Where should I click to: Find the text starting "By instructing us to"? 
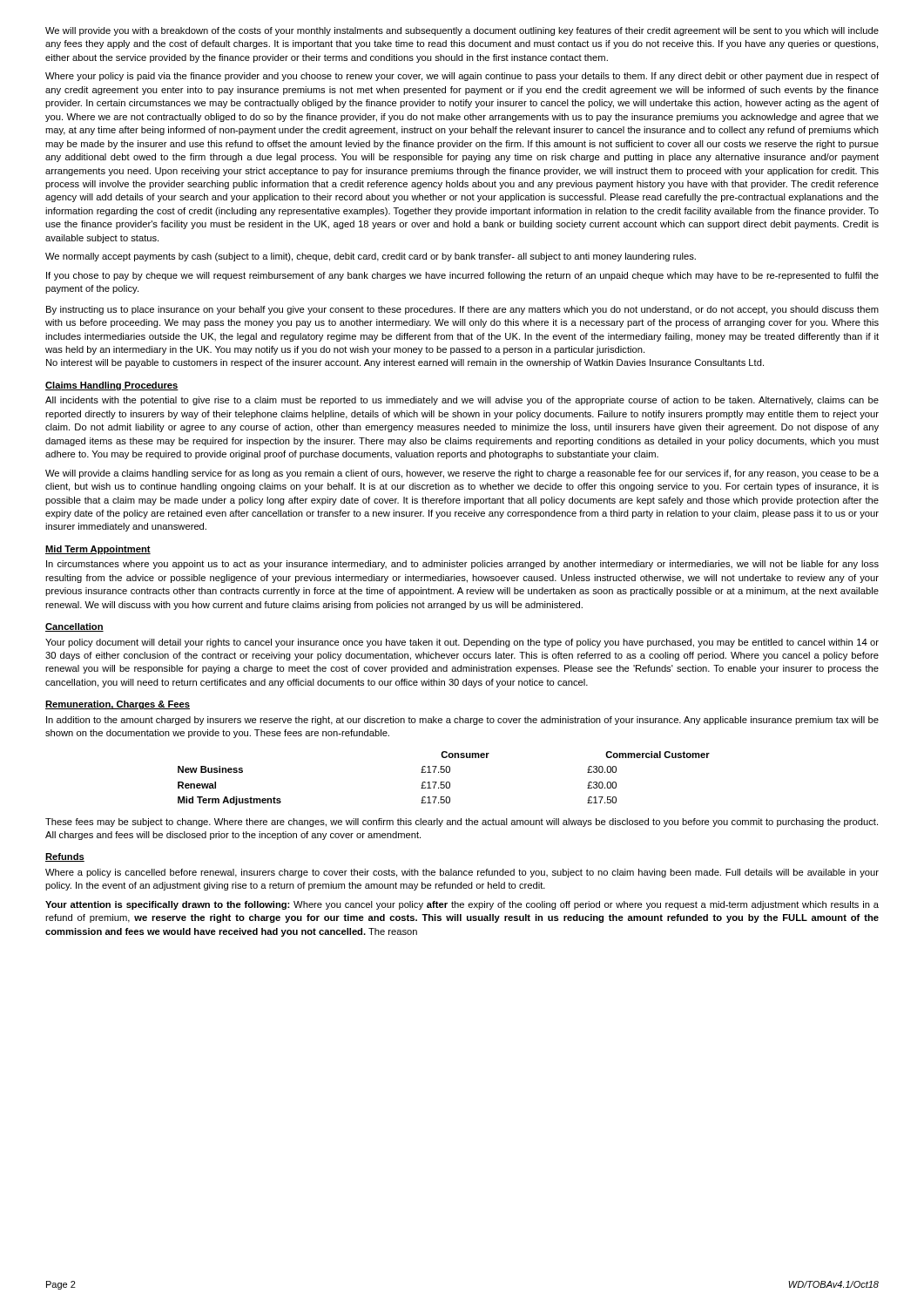[x=462, y=336]
